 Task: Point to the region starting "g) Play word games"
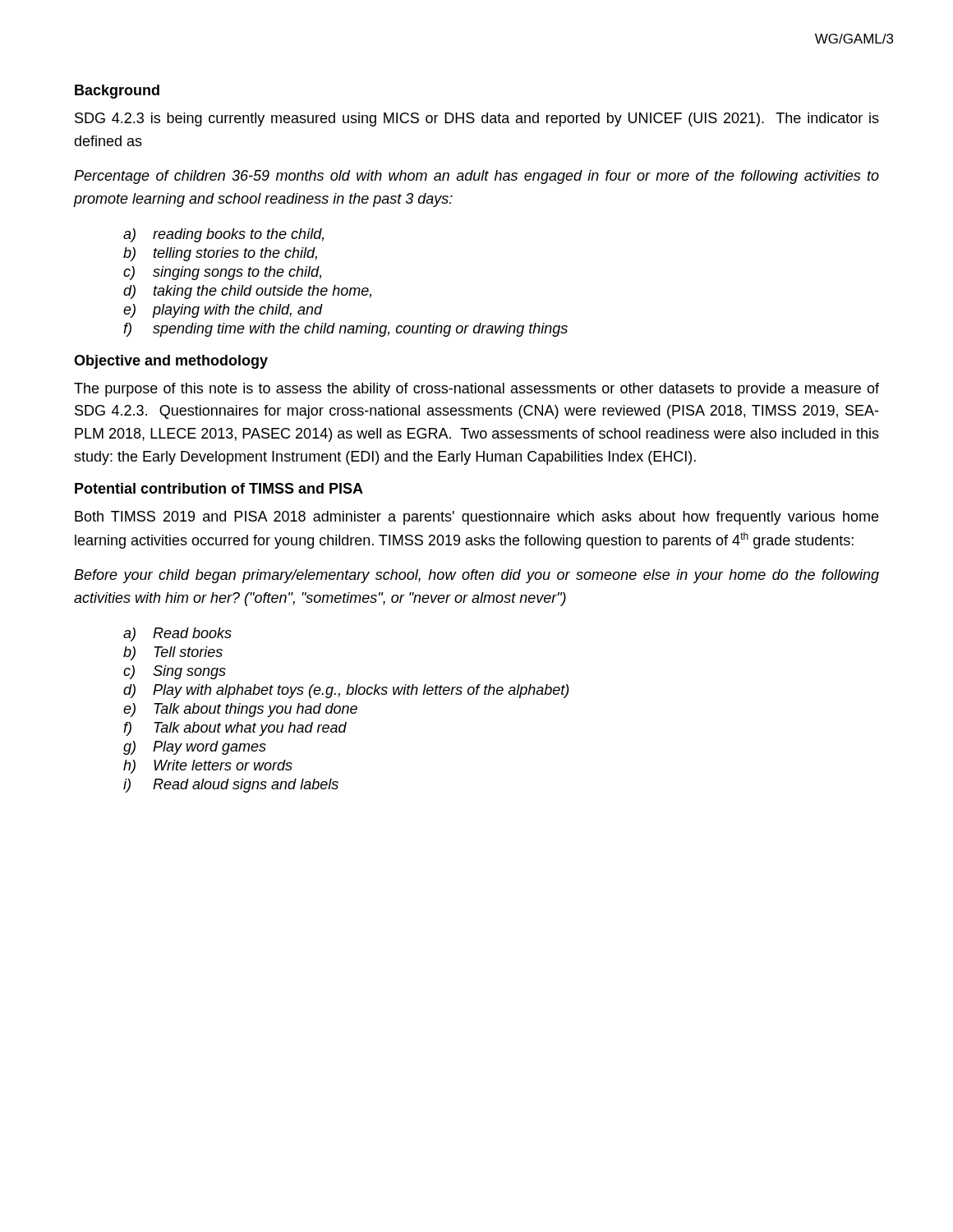(195, 747)
